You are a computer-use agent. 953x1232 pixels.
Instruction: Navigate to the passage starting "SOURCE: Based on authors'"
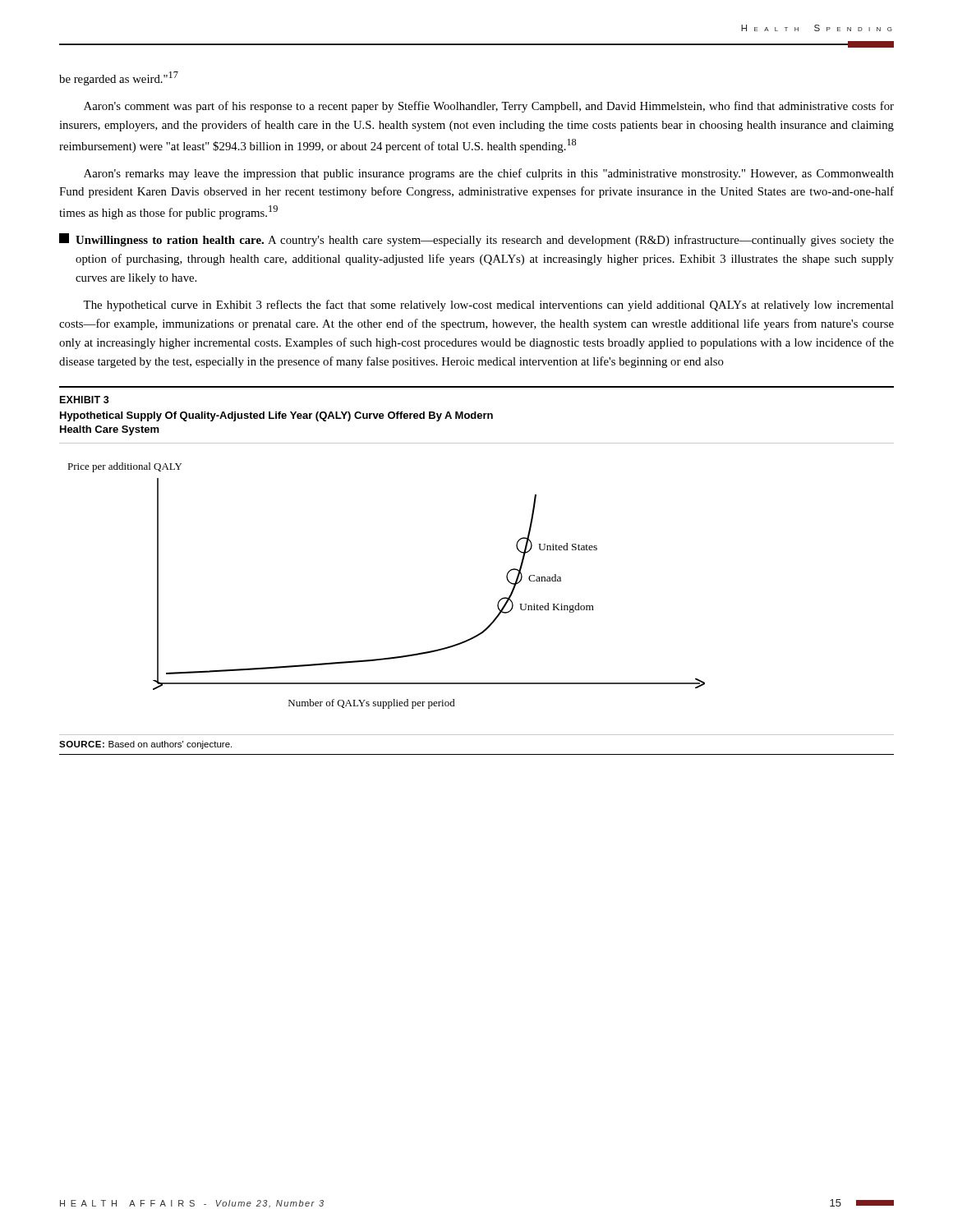pos(146,744)
